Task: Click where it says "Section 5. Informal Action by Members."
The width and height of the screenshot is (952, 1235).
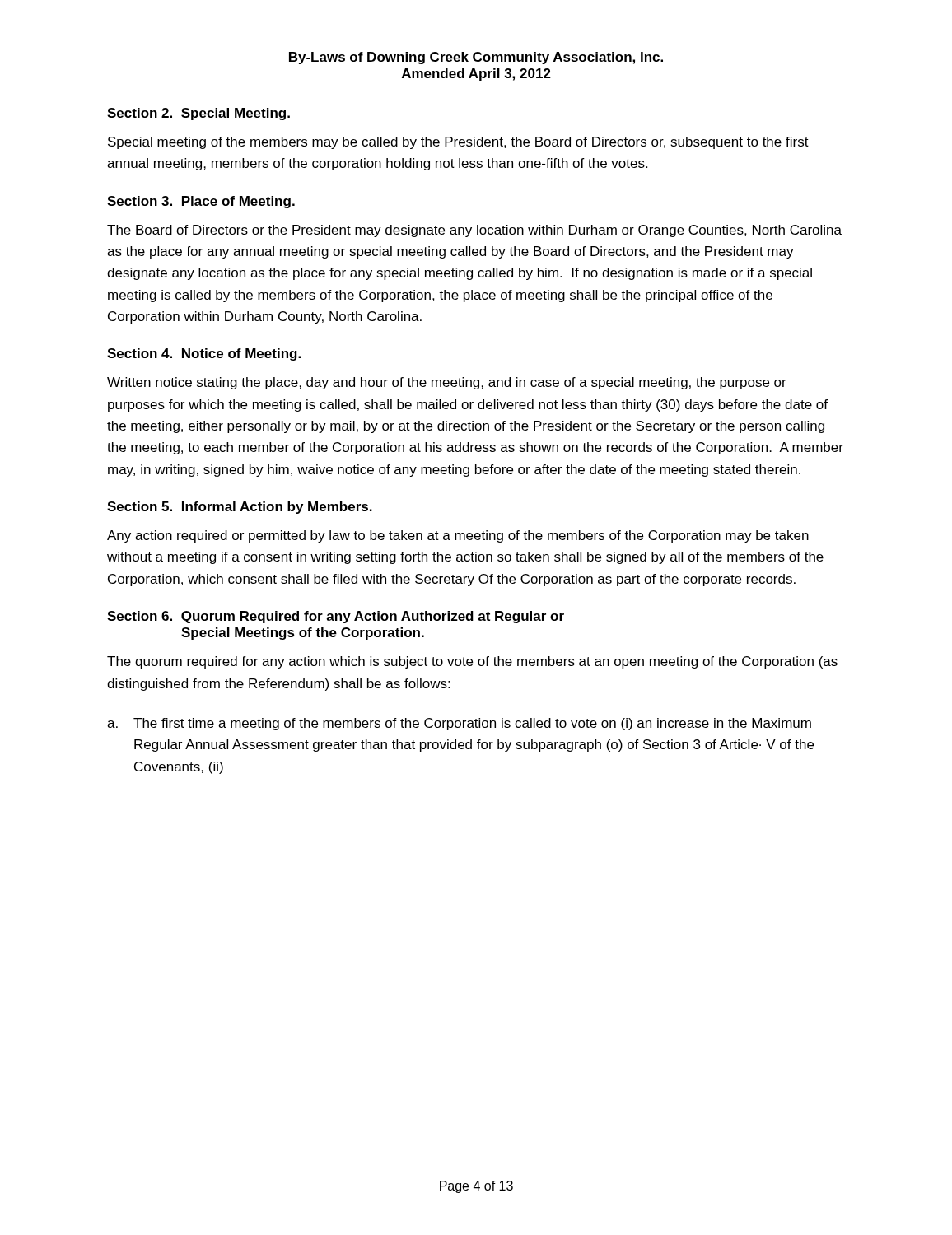Action: 240,507
